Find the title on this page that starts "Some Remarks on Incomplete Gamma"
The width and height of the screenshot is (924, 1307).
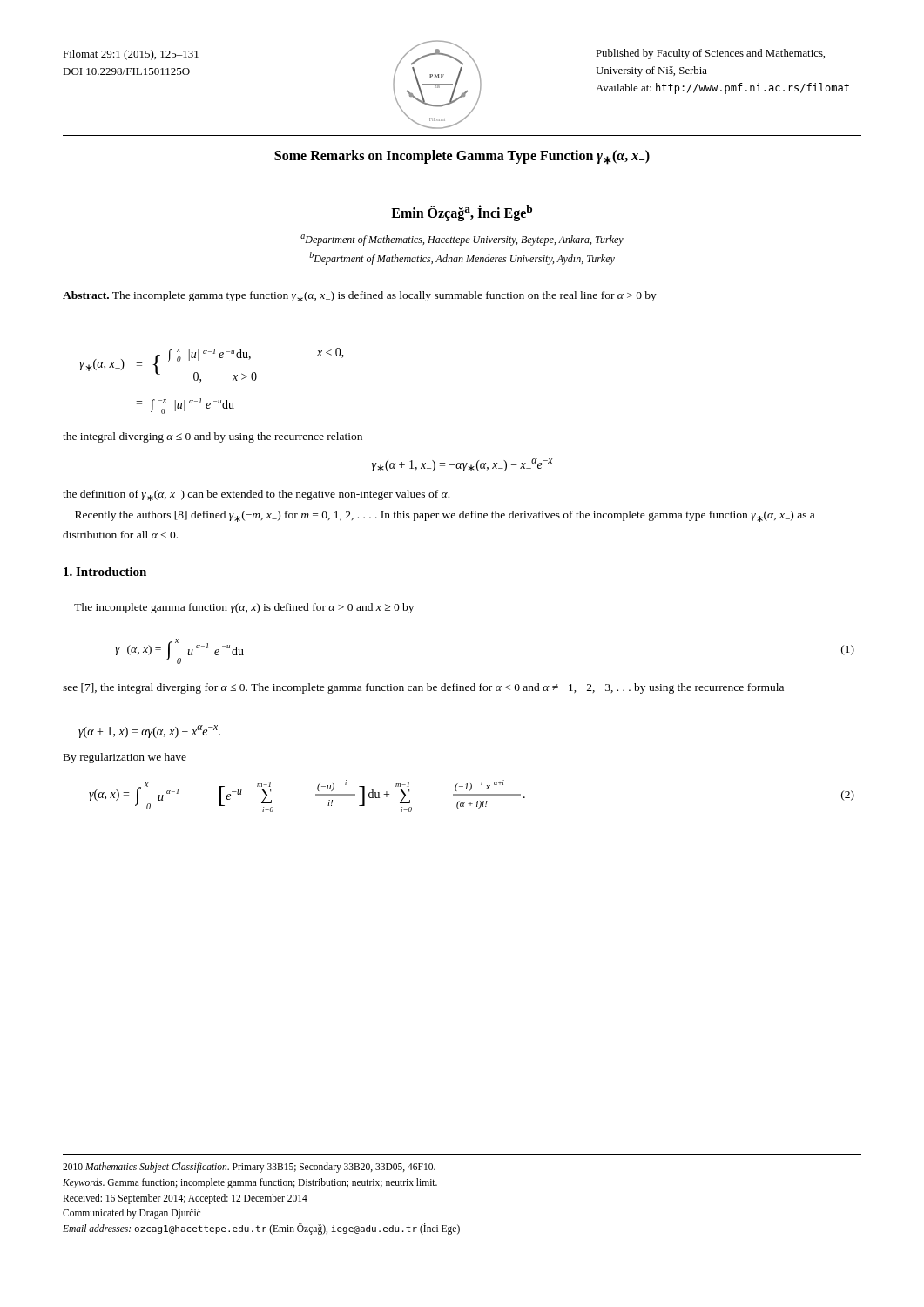click(462, 157)
